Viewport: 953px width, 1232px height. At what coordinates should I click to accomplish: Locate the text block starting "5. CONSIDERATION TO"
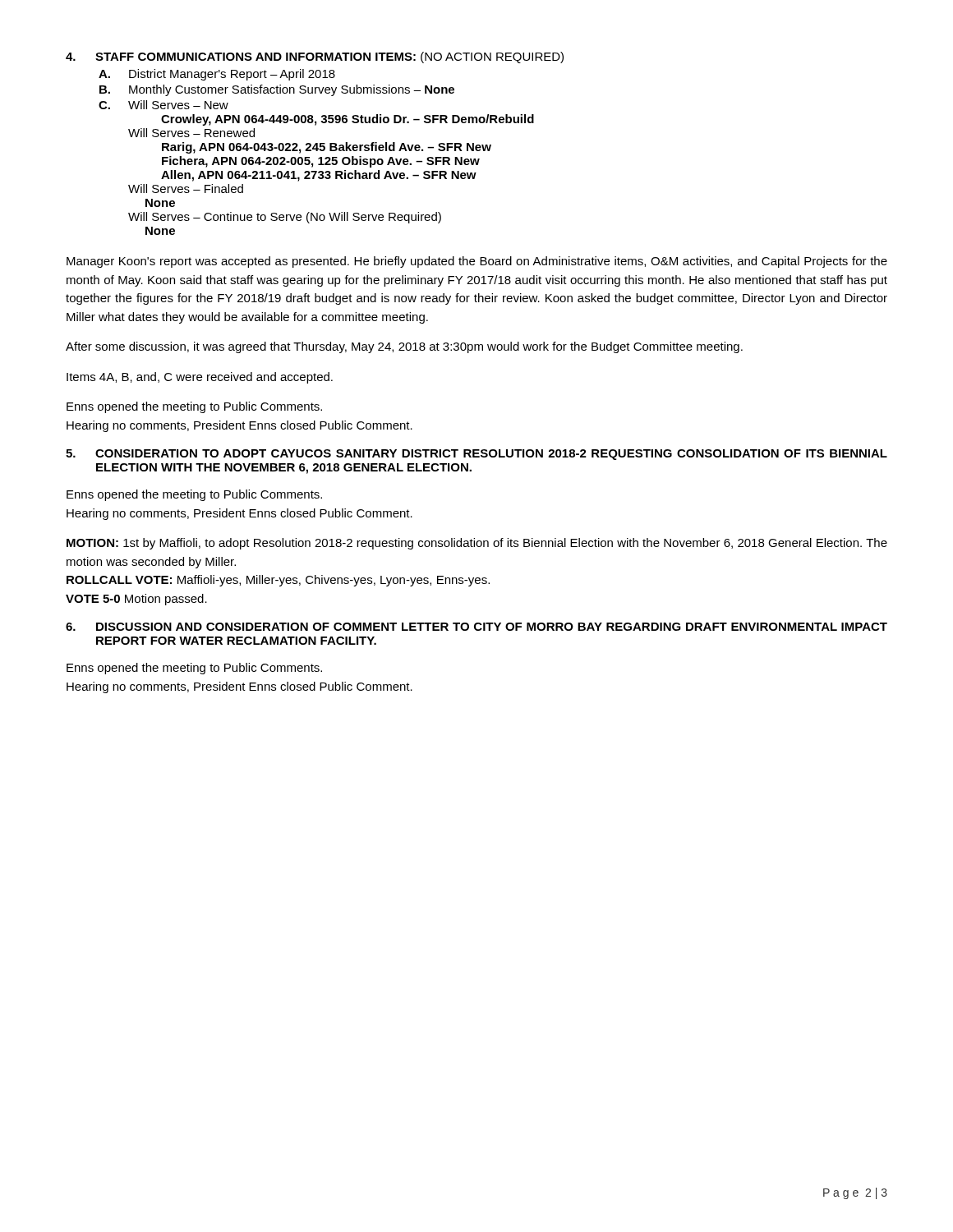(476, 460)
